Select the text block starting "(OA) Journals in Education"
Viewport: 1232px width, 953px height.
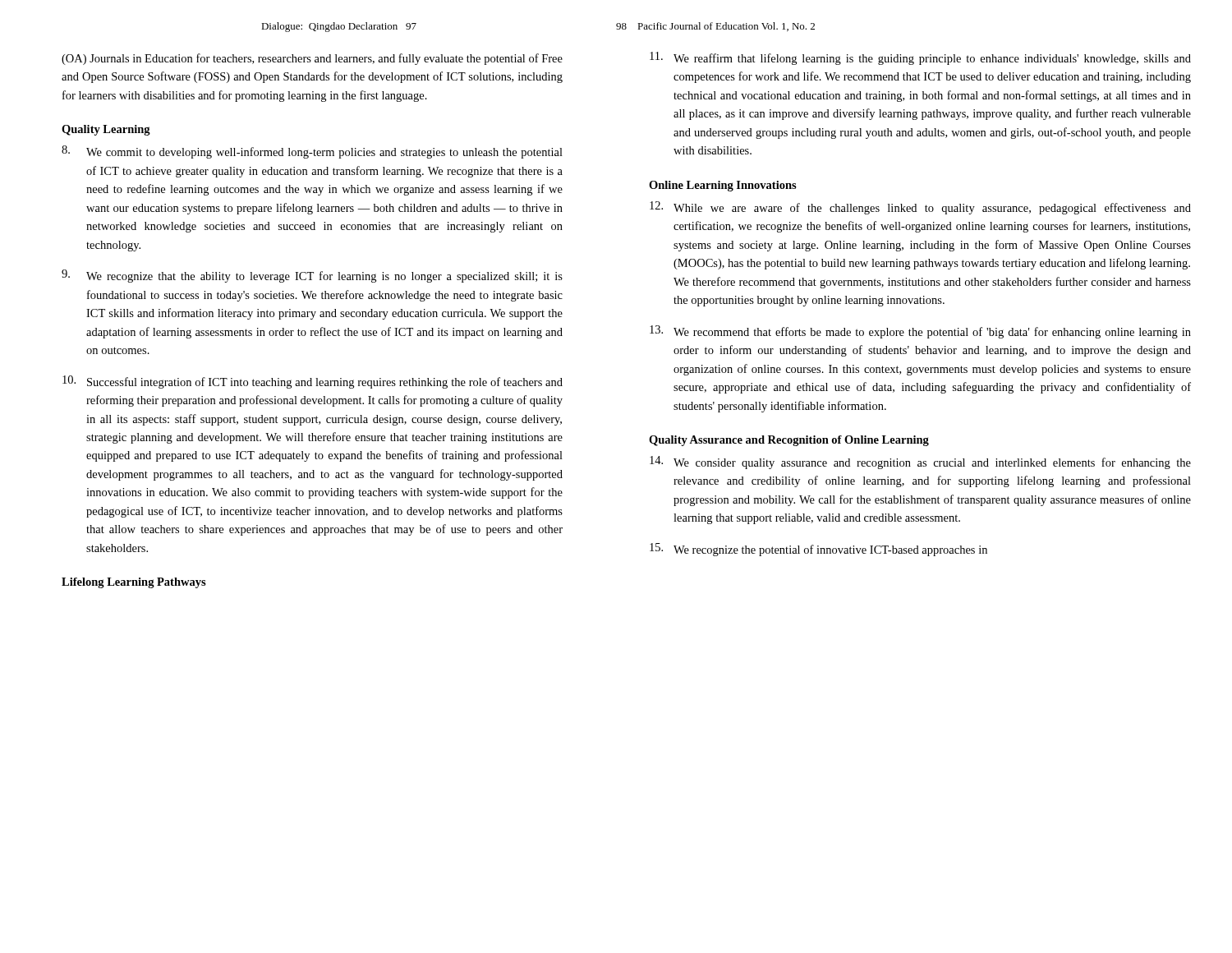coord(312,77)
